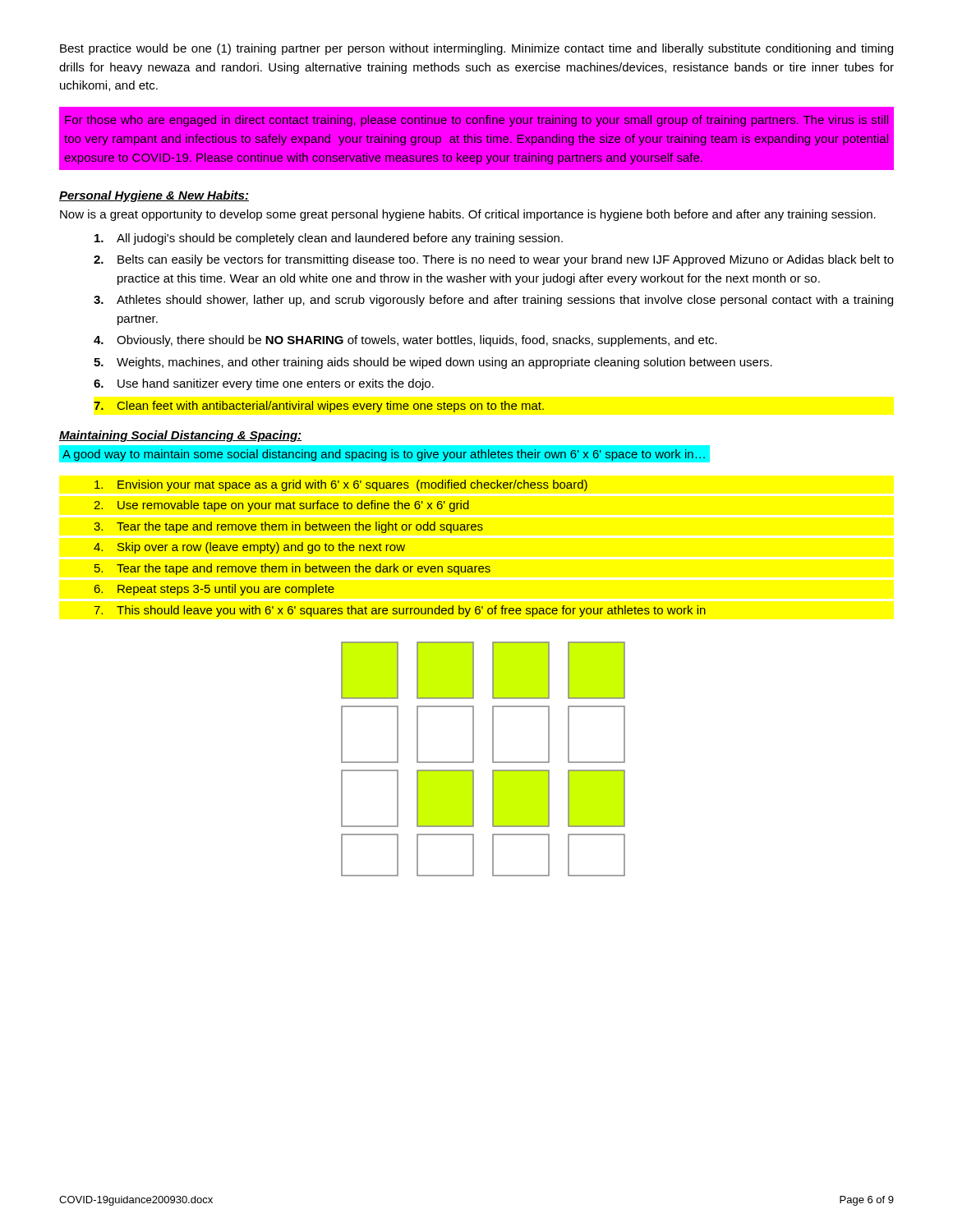Locate the text block containing "For those who are"
Screen dimensions: 1232x953
coord(476,138)
